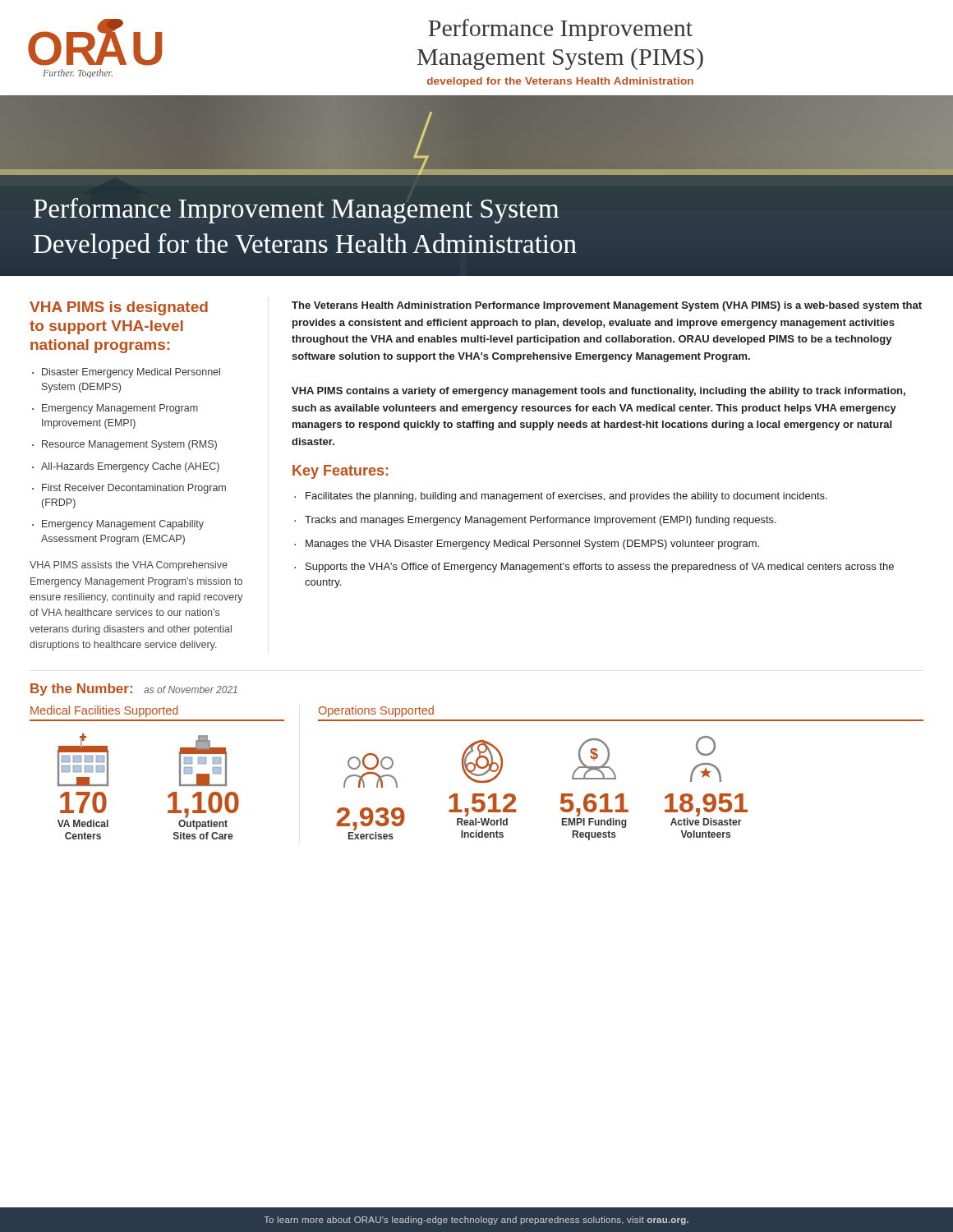Locate the block of text that opens with "·Facilitates the planning, building and"
The width and height of the screenshot is (953, 1232).
(561, 496)
